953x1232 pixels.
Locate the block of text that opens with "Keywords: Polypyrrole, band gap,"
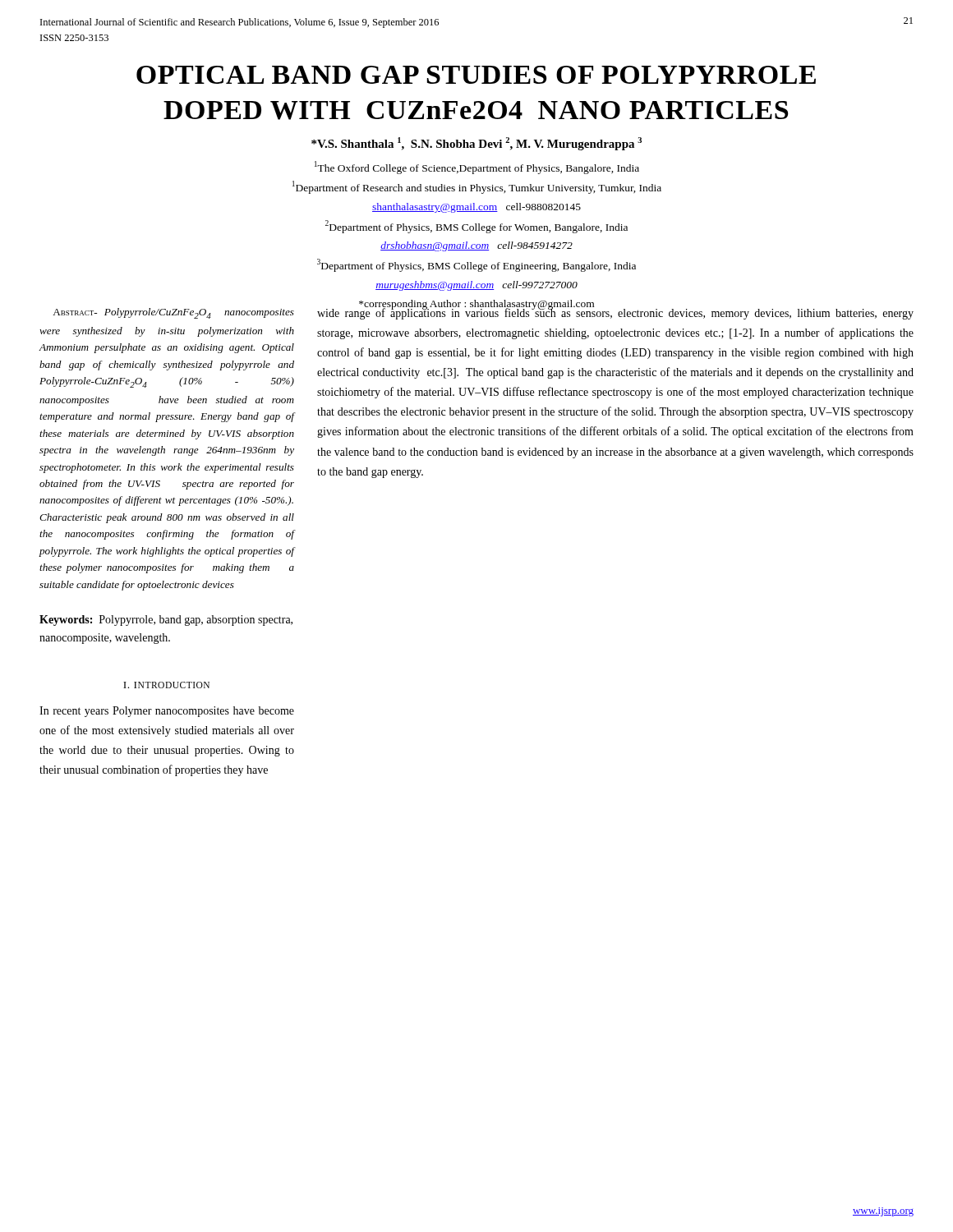click(166, 629)
